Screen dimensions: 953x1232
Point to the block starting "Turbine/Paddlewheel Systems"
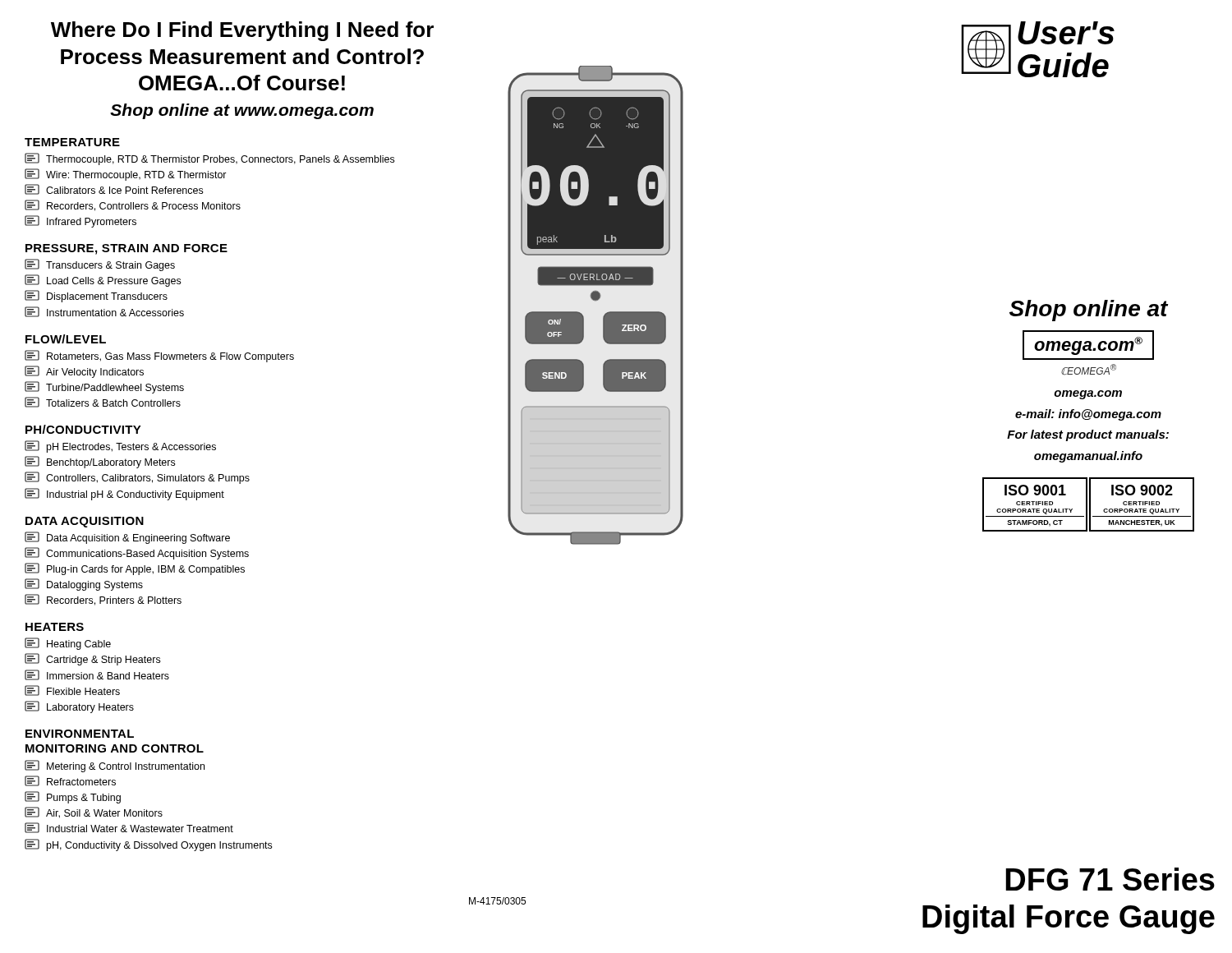click(x=104, y=387)
